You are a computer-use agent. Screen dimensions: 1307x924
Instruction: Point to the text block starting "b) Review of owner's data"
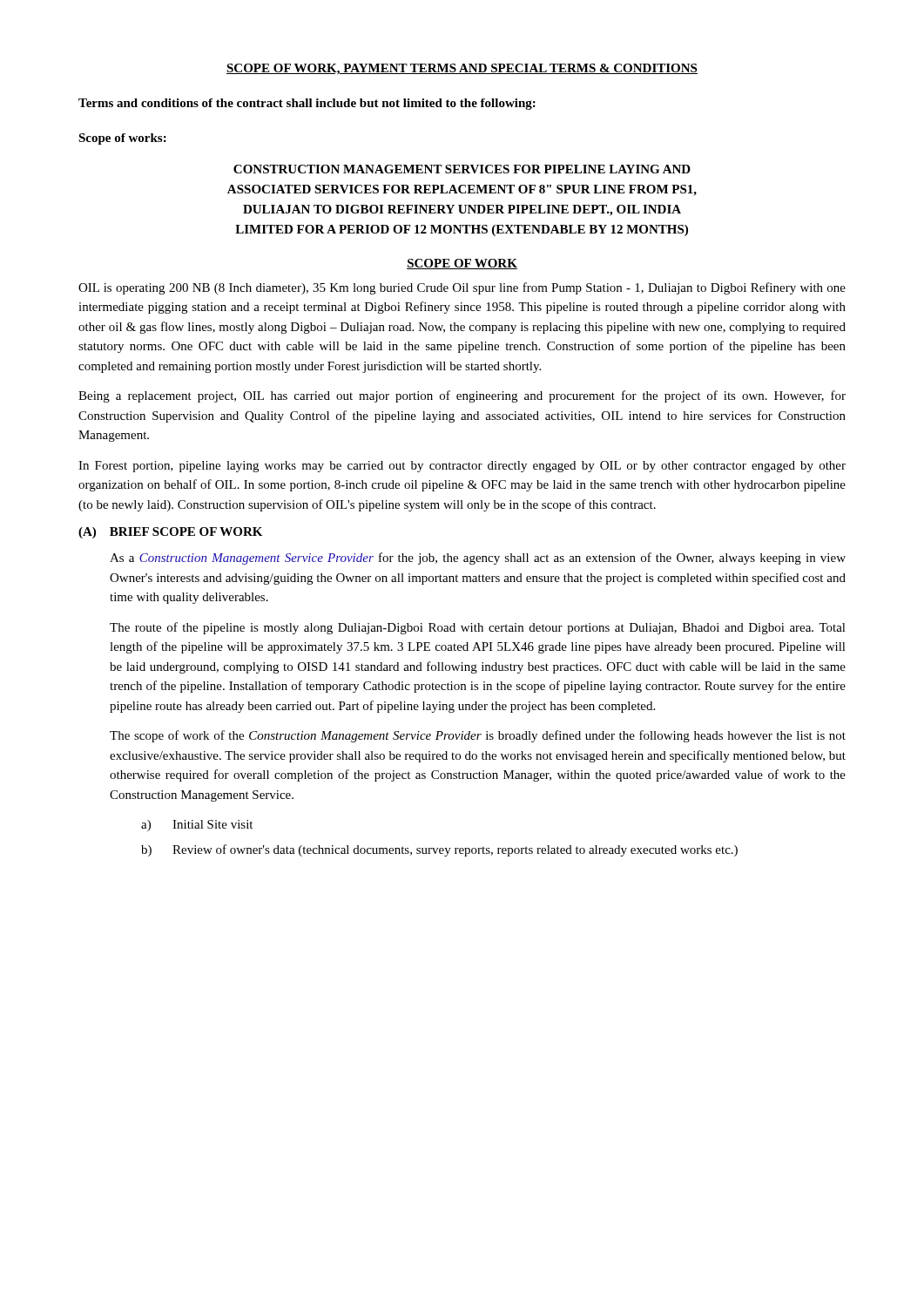493,849
